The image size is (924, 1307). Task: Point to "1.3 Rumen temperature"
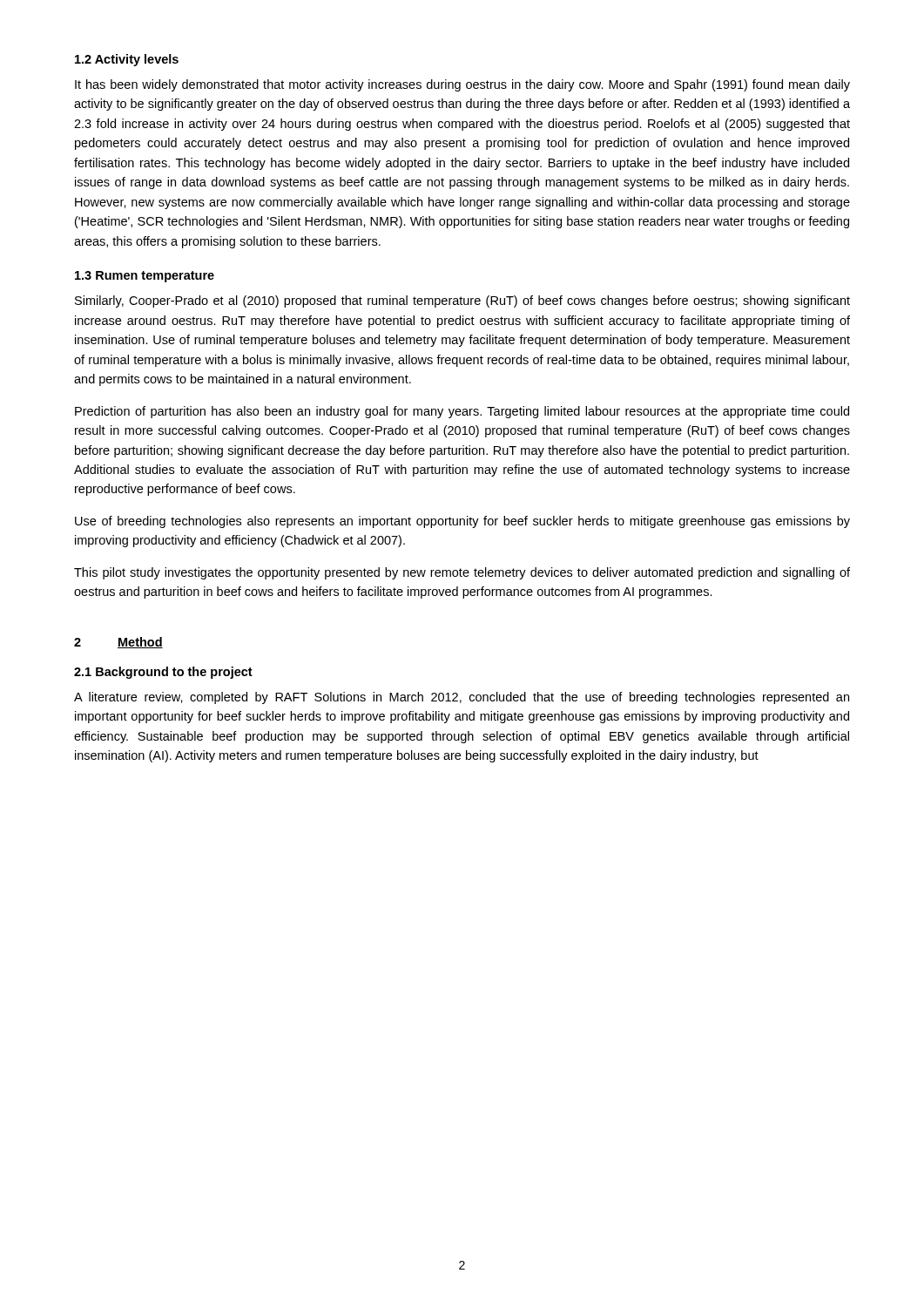click(x=144, y=276)
